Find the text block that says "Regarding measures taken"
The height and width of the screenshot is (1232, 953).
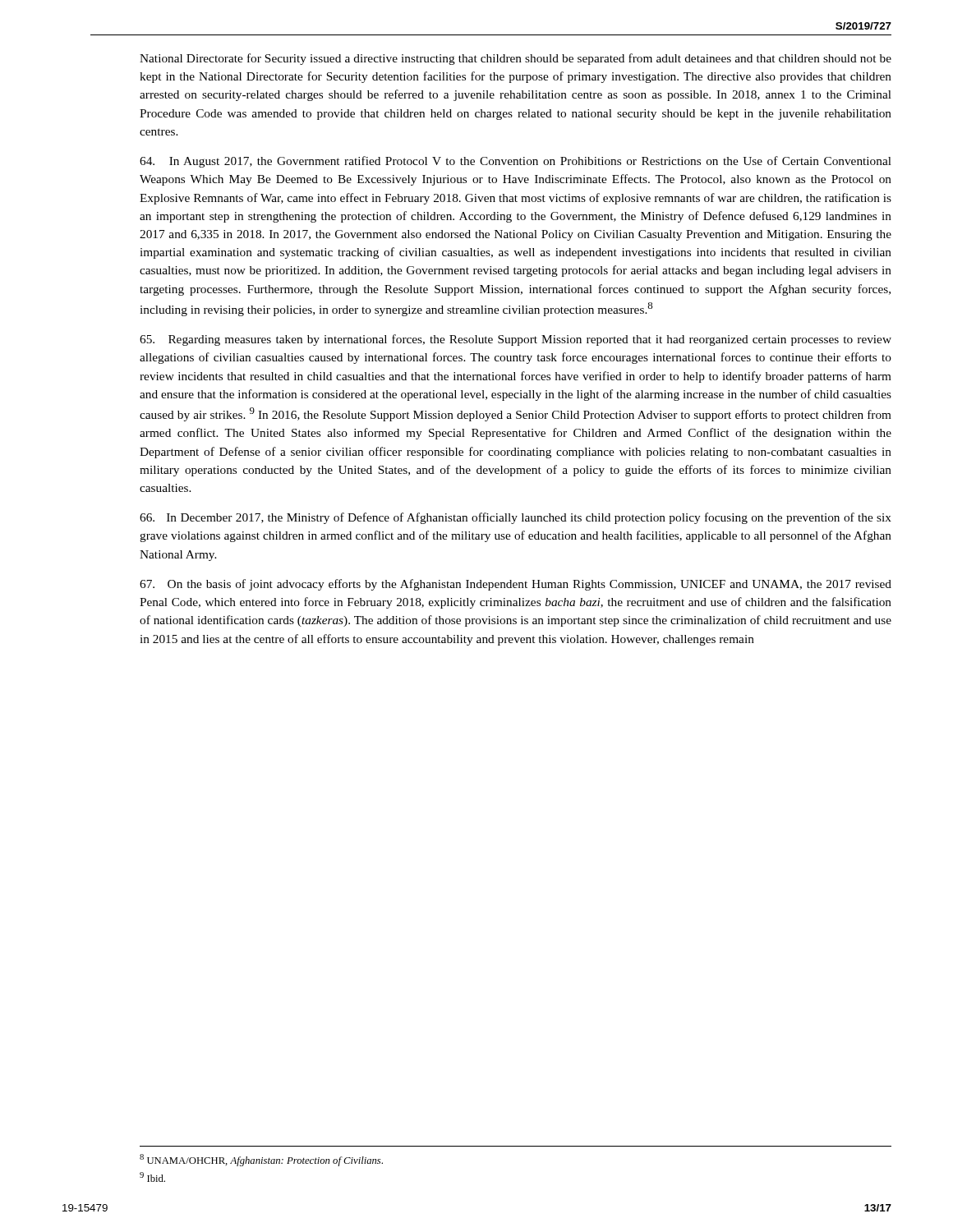516,413
